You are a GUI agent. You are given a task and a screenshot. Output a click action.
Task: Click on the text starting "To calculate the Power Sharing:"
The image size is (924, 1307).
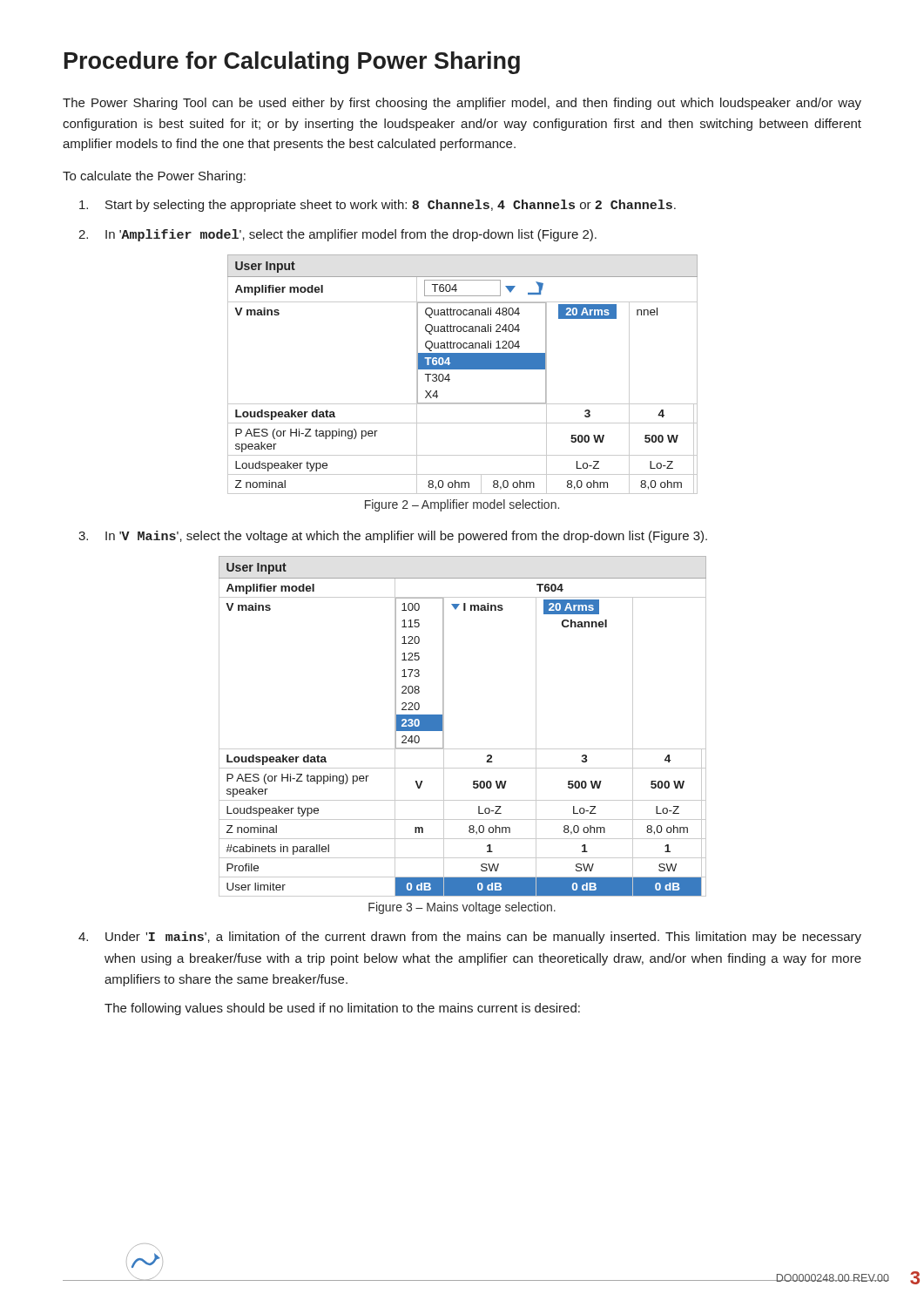[x=155, y=176]
